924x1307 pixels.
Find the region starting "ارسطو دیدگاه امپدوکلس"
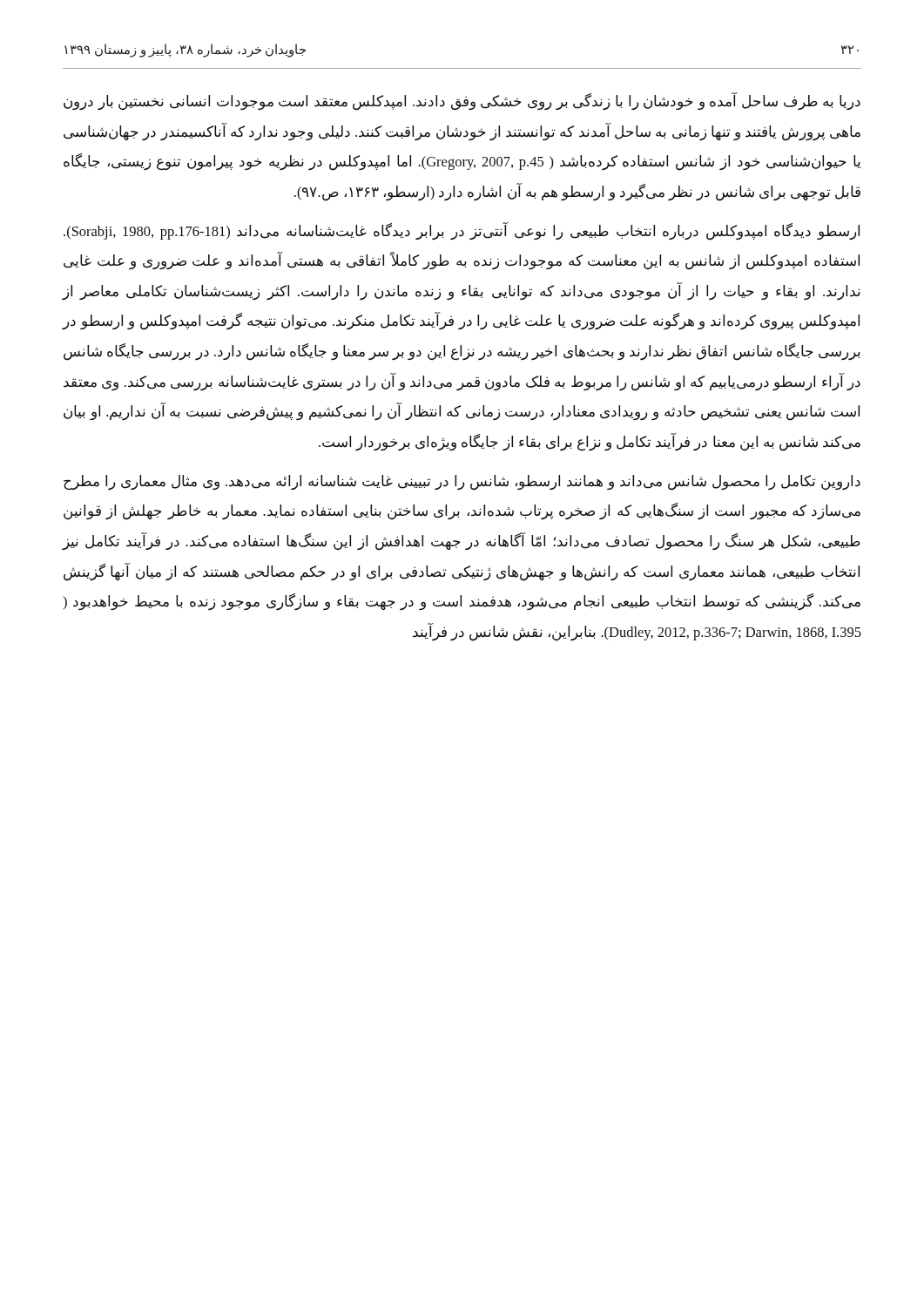click(x=462, y=337)
